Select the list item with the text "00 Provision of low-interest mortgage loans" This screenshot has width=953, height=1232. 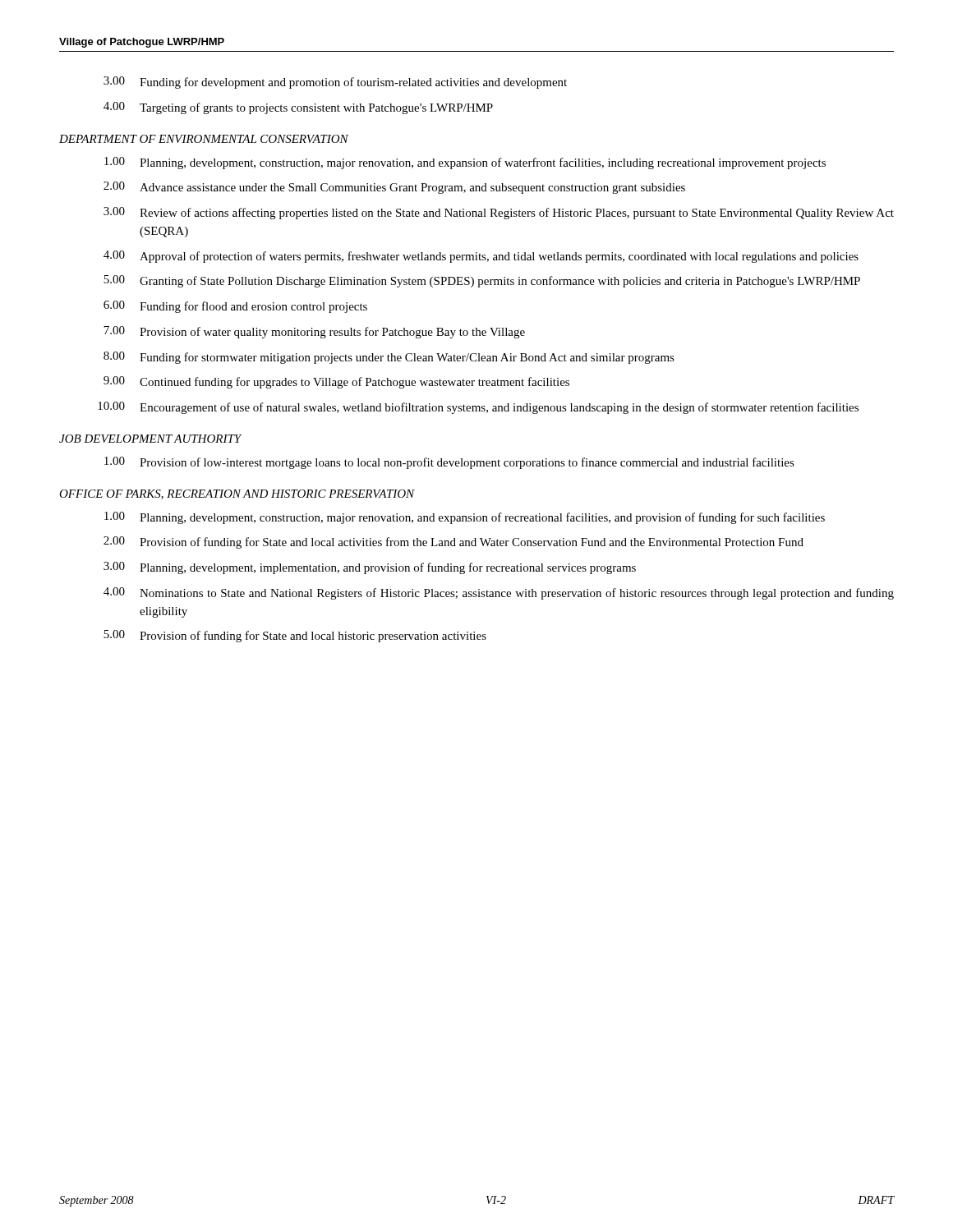476,463
